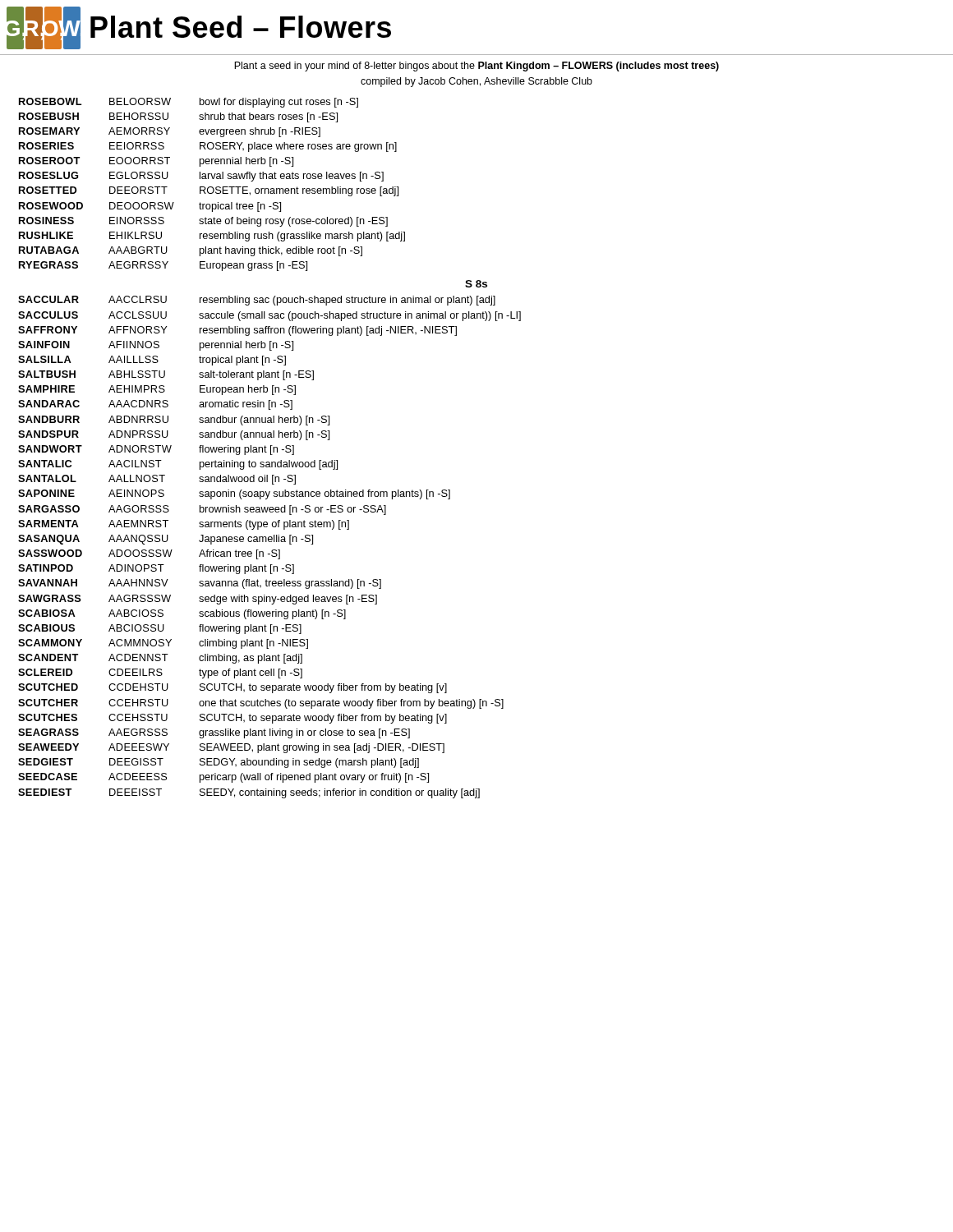Navigate to the text block starting "SANTALOLAALLNOSTsandalwood oil [n -S]"

coord(157,480)
